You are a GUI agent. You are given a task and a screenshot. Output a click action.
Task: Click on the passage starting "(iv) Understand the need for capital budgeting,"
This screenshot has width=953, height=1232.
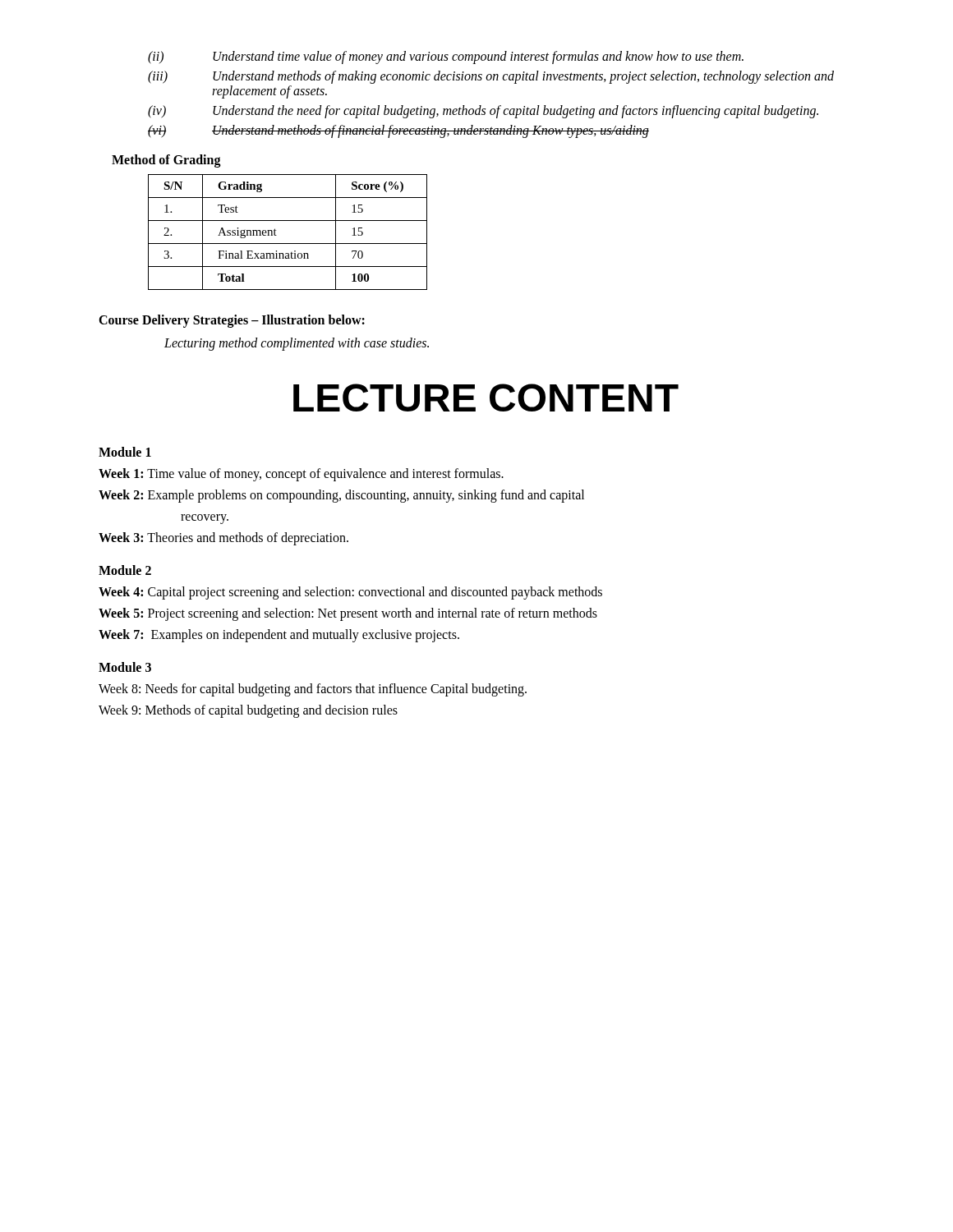509,111
